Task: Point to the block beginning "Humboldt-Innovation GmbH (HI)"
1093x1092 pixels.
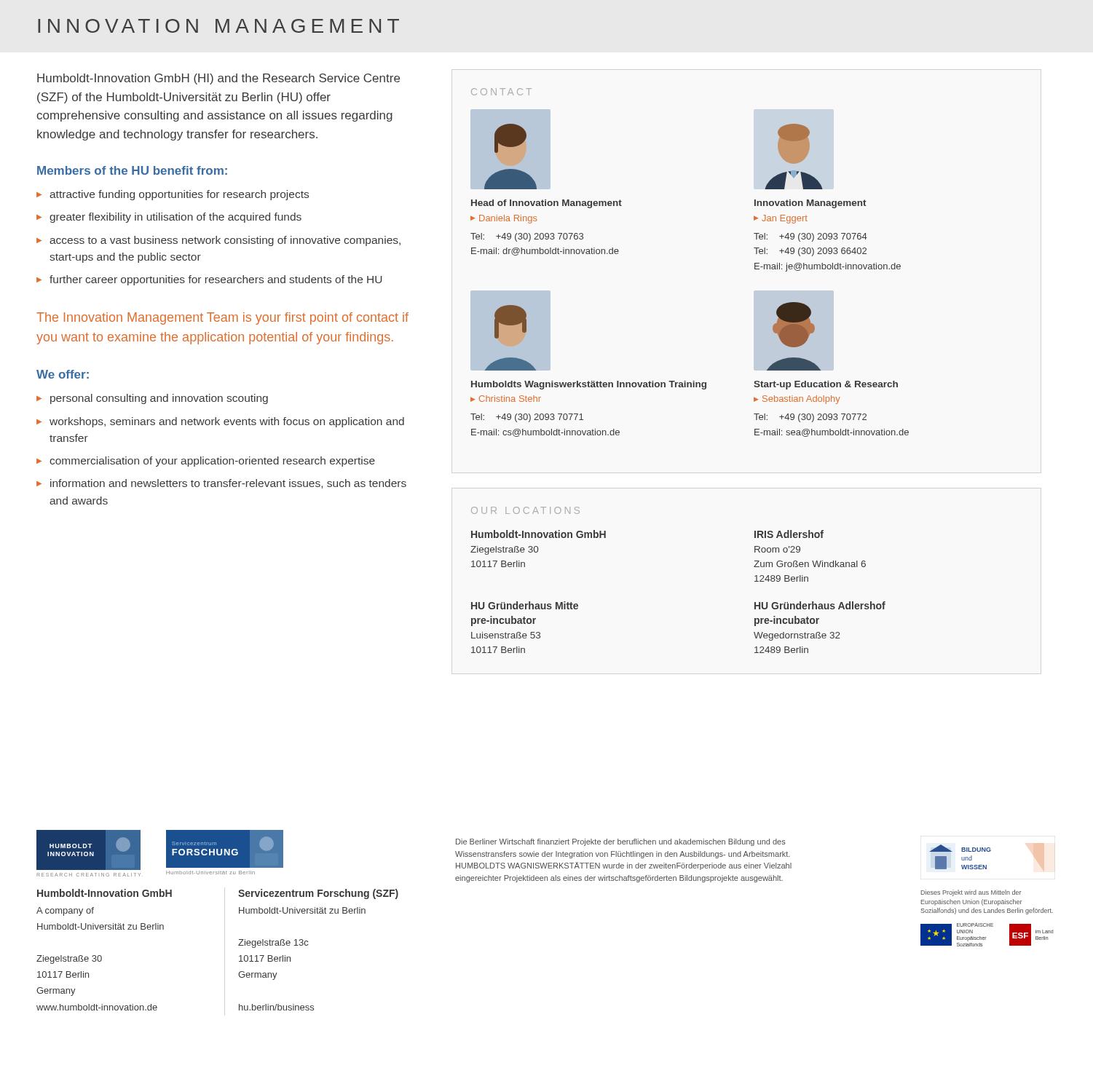Action: point(218,106)
